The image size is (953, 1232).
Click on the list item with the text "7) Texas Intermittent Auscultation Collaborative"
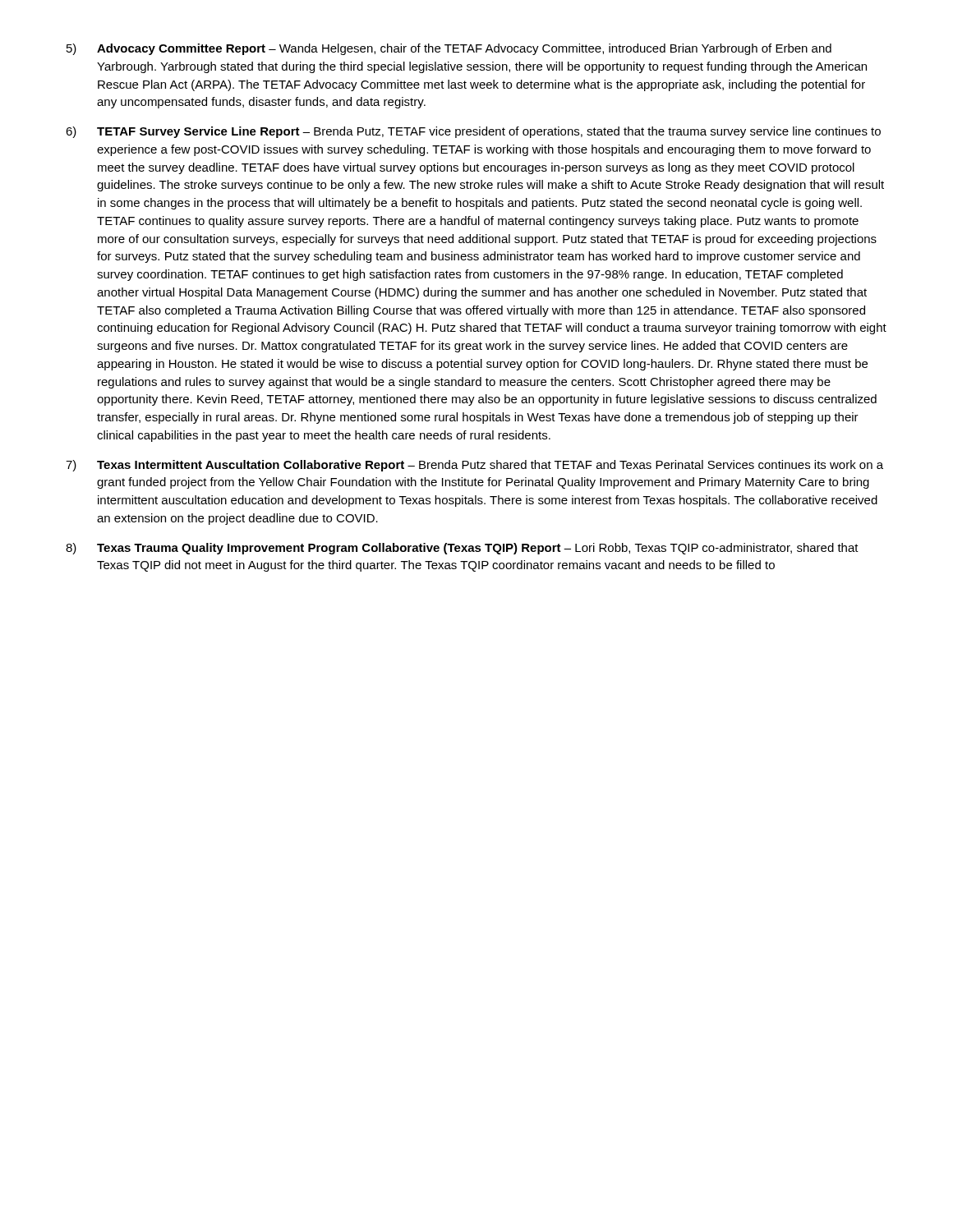476,491
